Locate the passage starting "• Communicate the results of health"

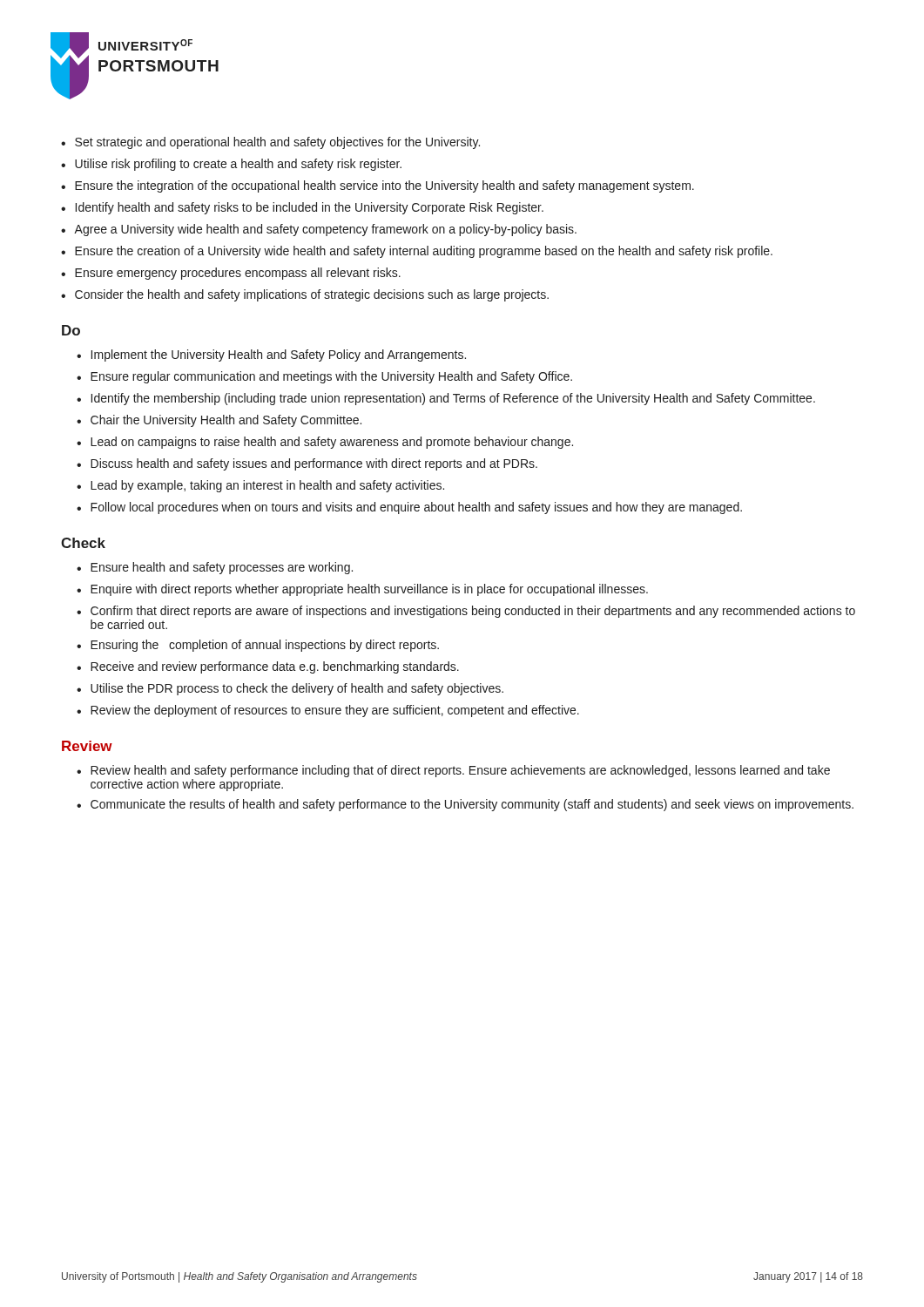pyautogui.click(x=466, y=805)
